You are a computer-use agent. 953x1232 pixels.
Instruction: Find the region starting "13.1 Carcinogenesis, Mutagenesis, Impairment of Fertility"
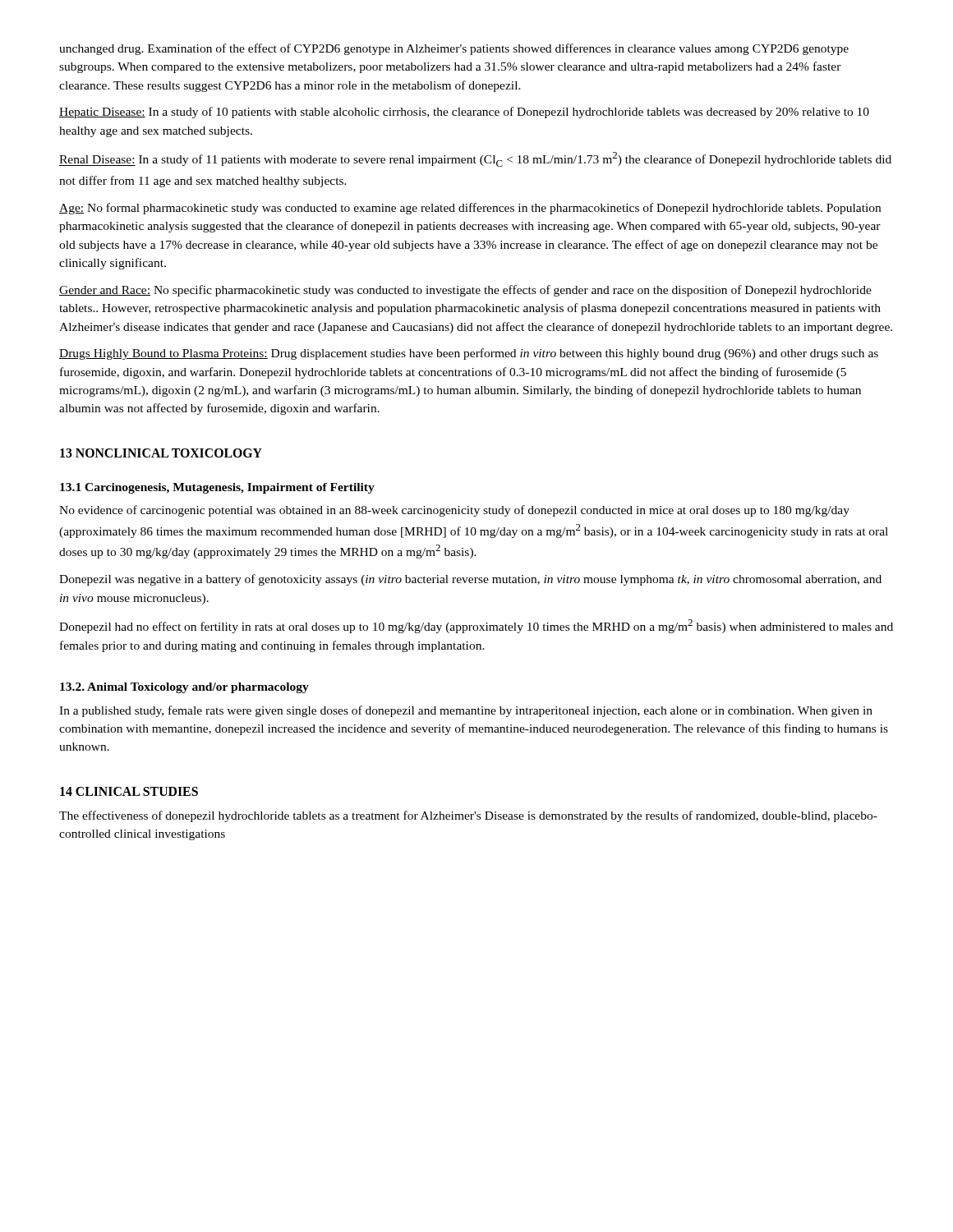(x=217, y=487)
